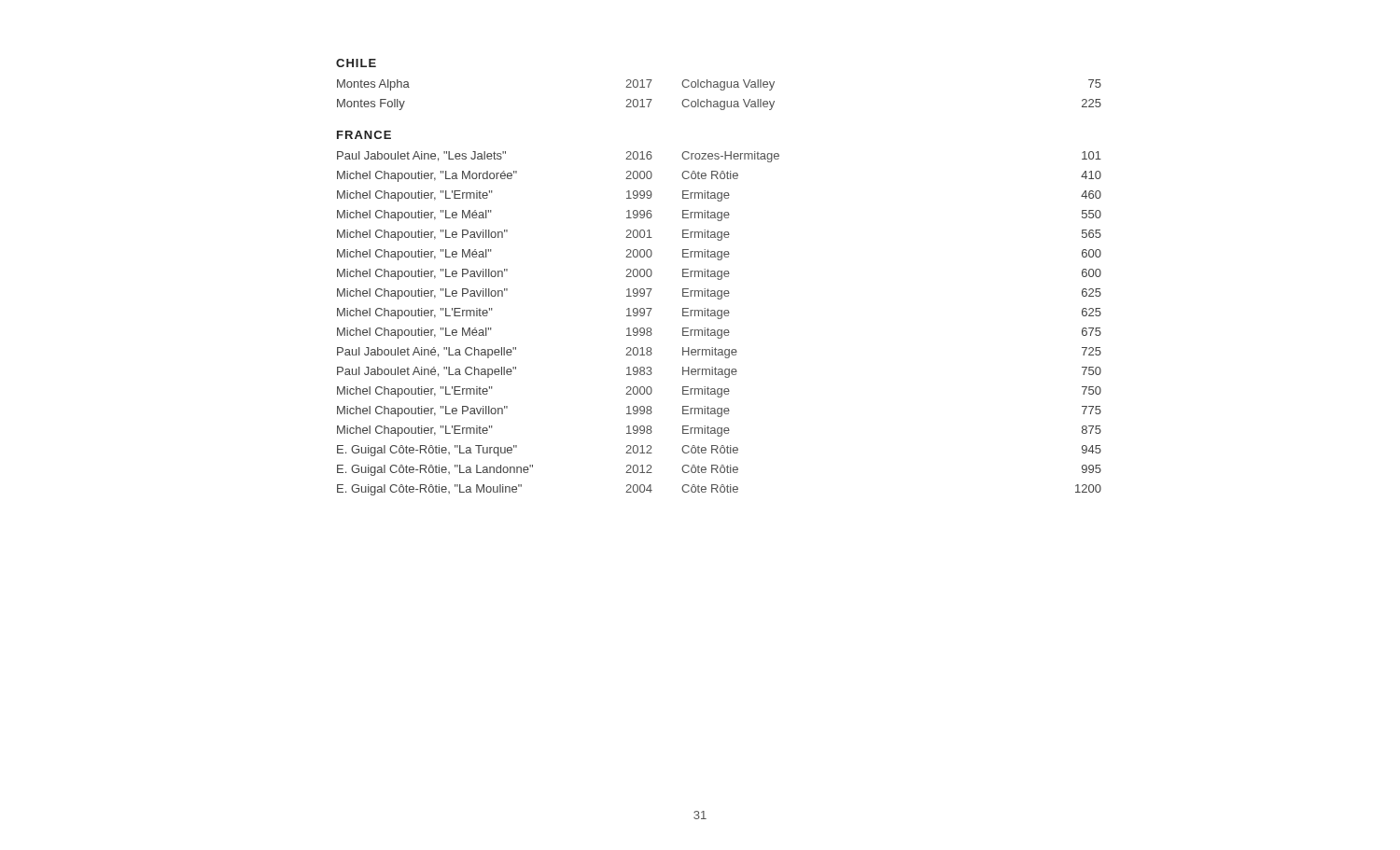Viewport: 1400px width, 850px height.
Task: Find the block on this page that starts "Michel Chapoutier, "Le Pavillon" 2000"
Action: click(719, 273)
